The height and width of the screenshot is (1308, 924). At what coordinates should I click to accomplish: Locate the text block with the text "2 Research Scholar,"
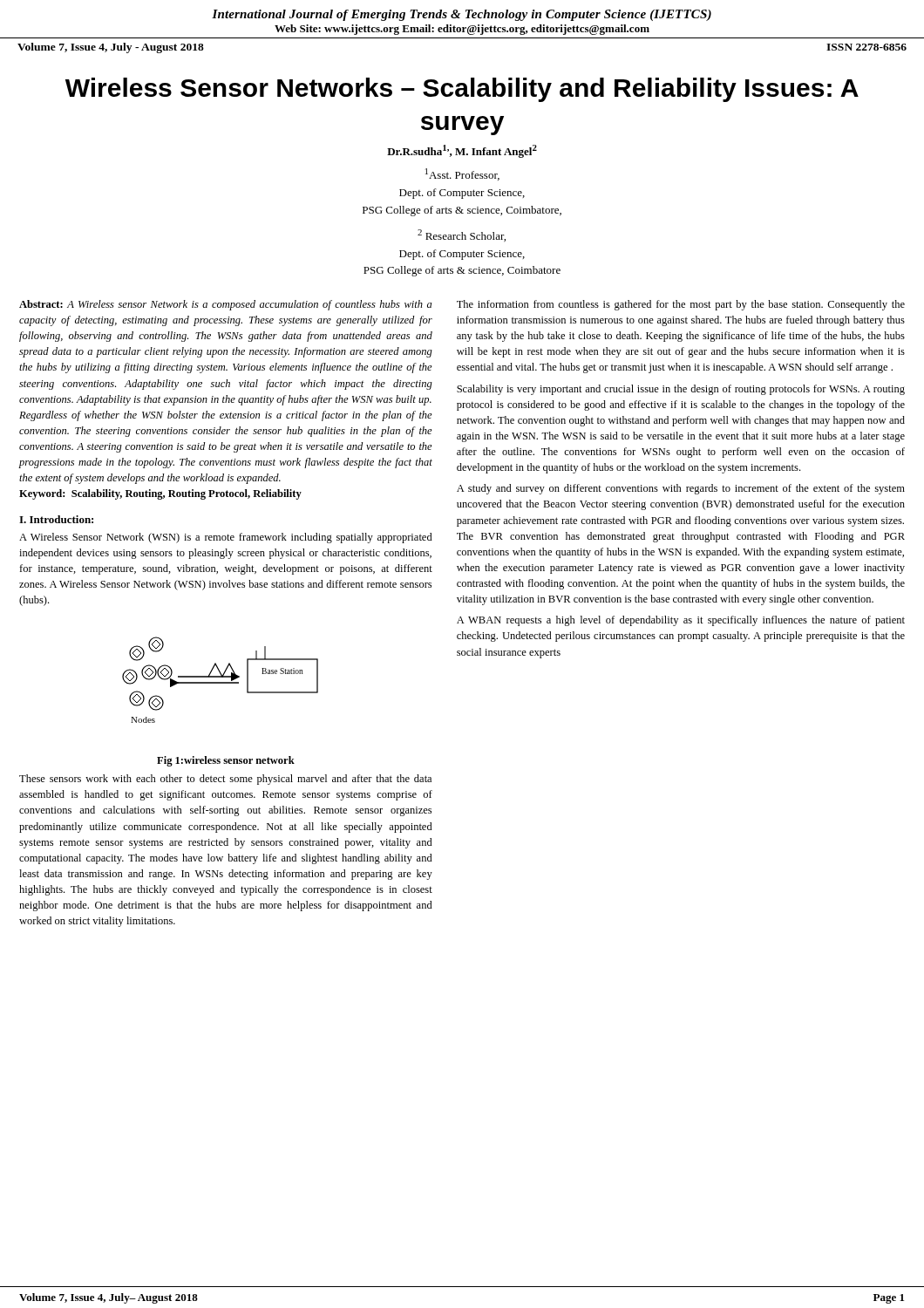tap(462, 252)
